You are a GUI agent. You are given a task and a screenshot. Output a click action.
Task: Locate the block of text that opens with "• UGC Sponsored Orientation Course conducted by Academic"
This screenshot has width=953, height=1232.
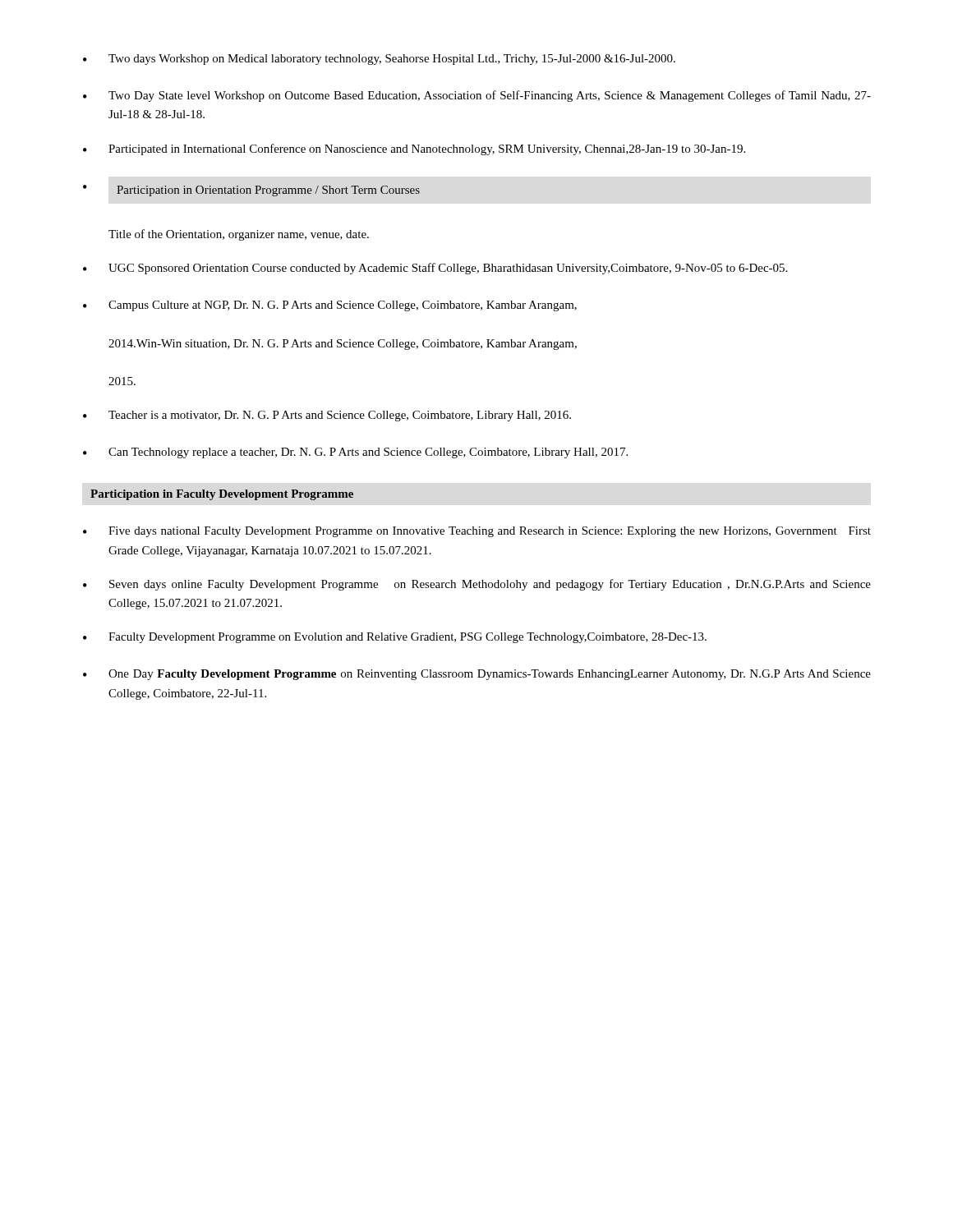tap(476, 270)
